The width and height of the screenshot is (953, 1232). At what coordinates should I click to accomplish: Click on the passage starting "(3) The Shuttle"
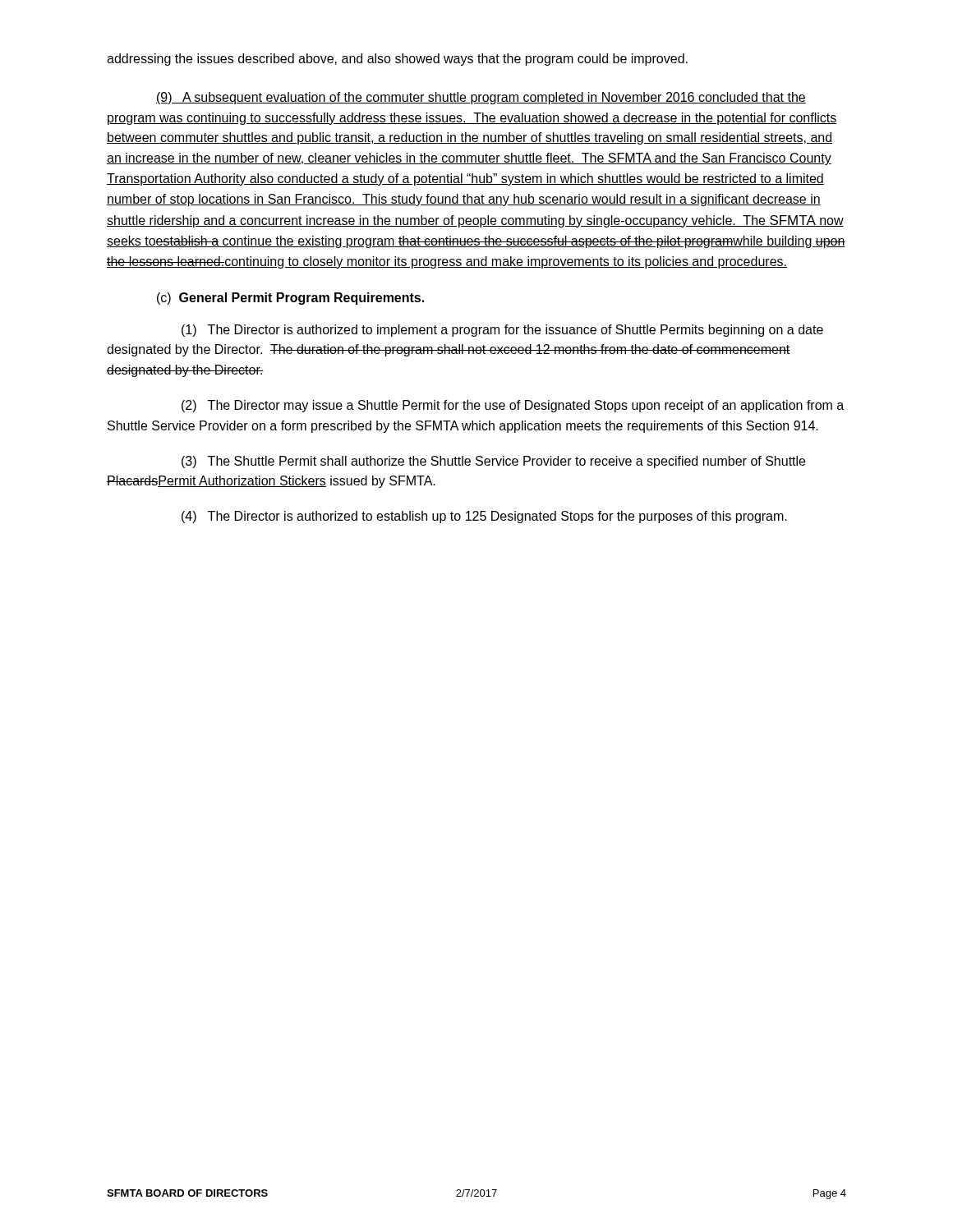point(456,471)
